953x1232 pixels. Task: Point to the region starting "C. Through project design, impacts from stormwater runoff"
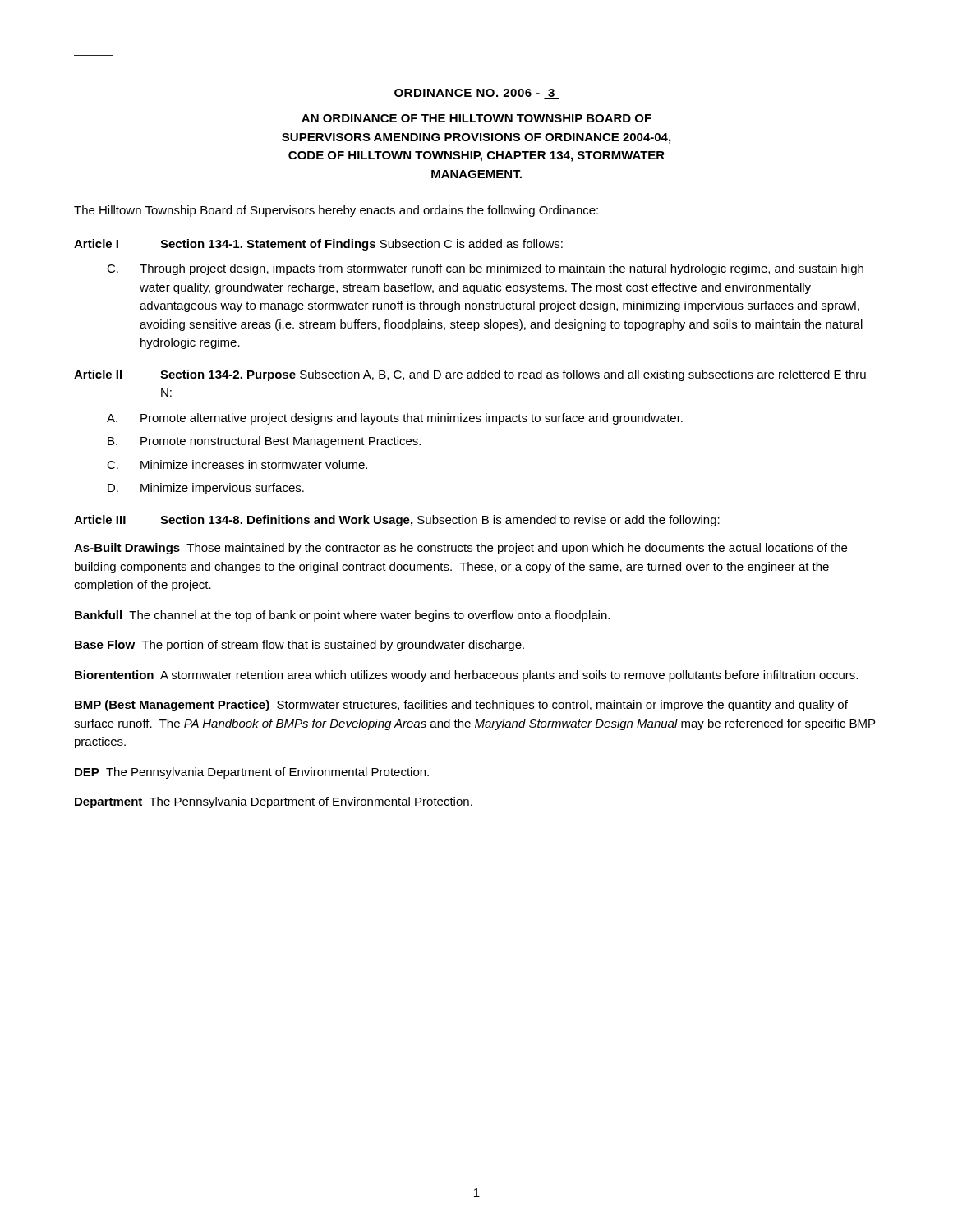pyautogui.click(x=493, y=306)
